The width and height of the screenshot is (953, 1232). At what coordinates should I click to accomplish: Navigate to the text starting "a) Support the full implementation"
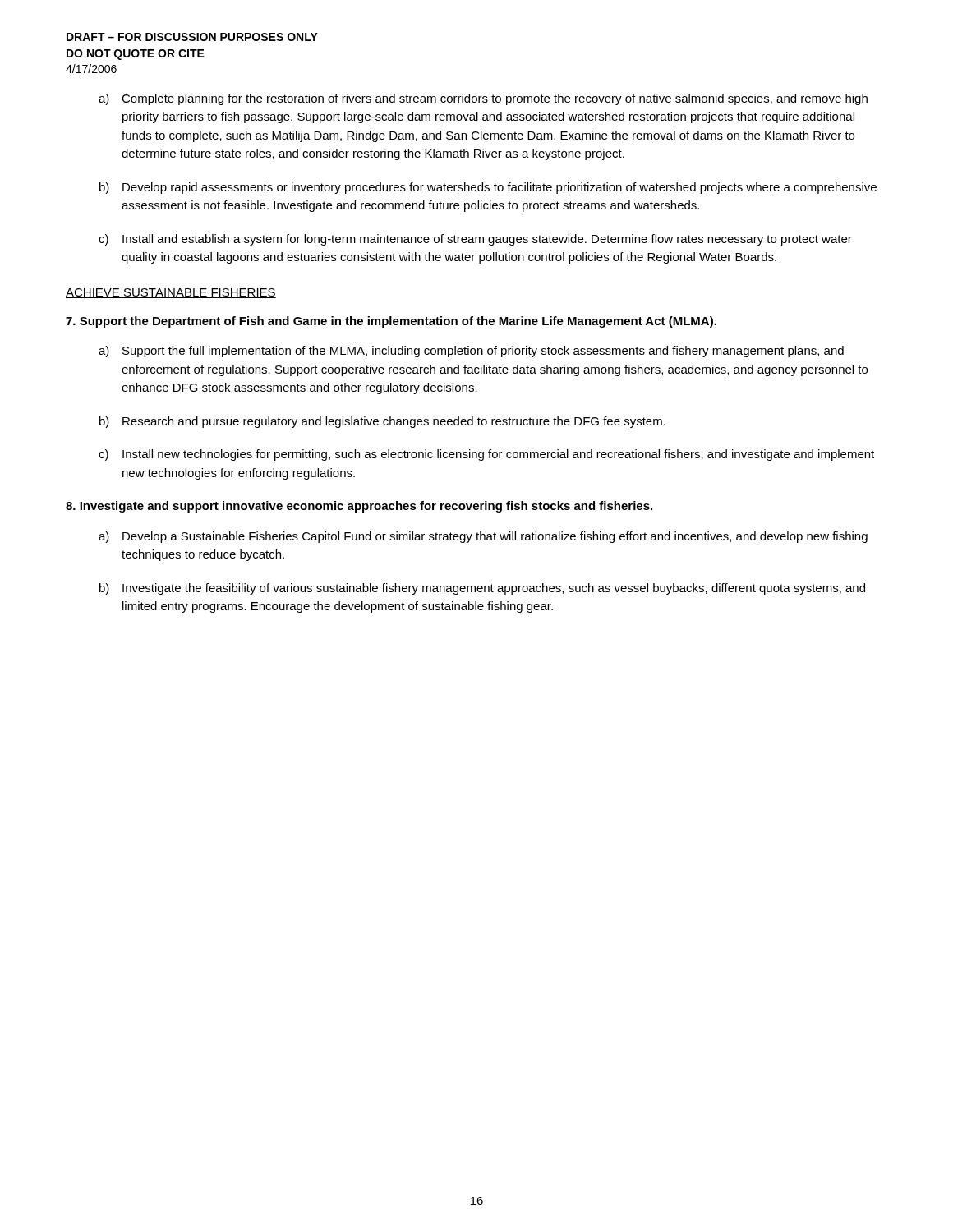click(493, 370)
